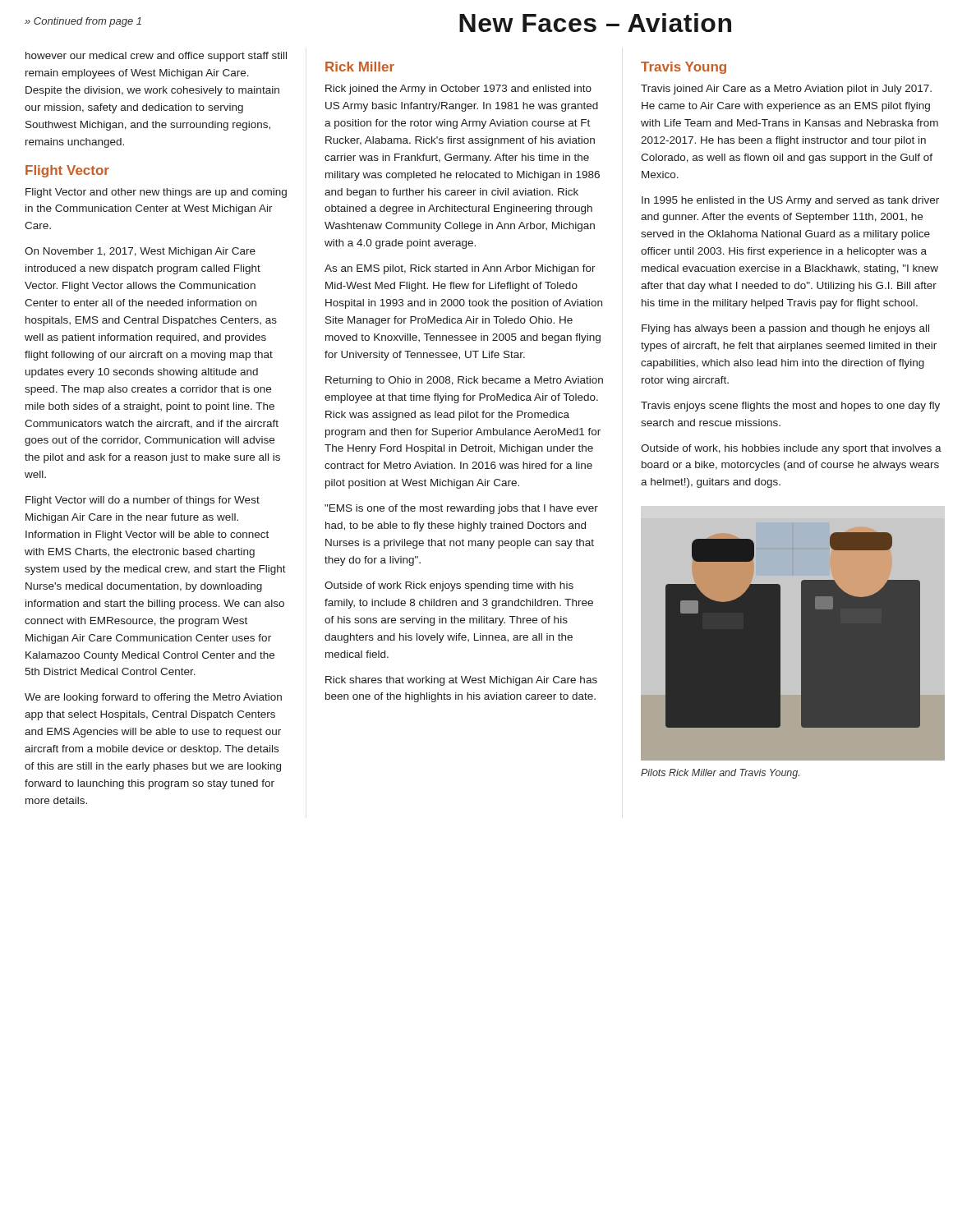Select the text block containing "On November 1, 2017, West Michigan"
953x1232 pixels.
[x=153, y=363]
